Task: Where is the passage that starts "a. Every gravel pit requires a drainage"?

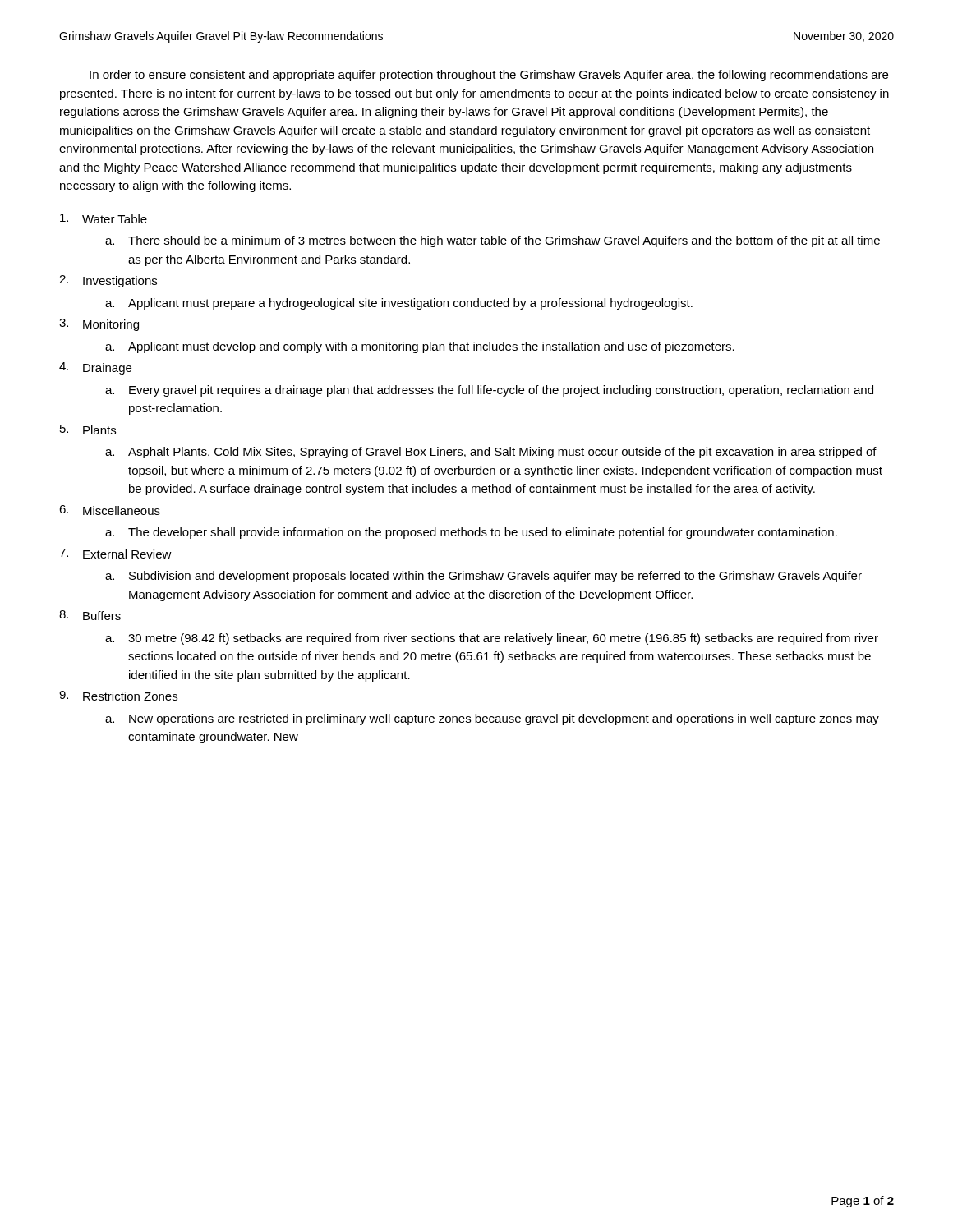Action: pos(499,399)
